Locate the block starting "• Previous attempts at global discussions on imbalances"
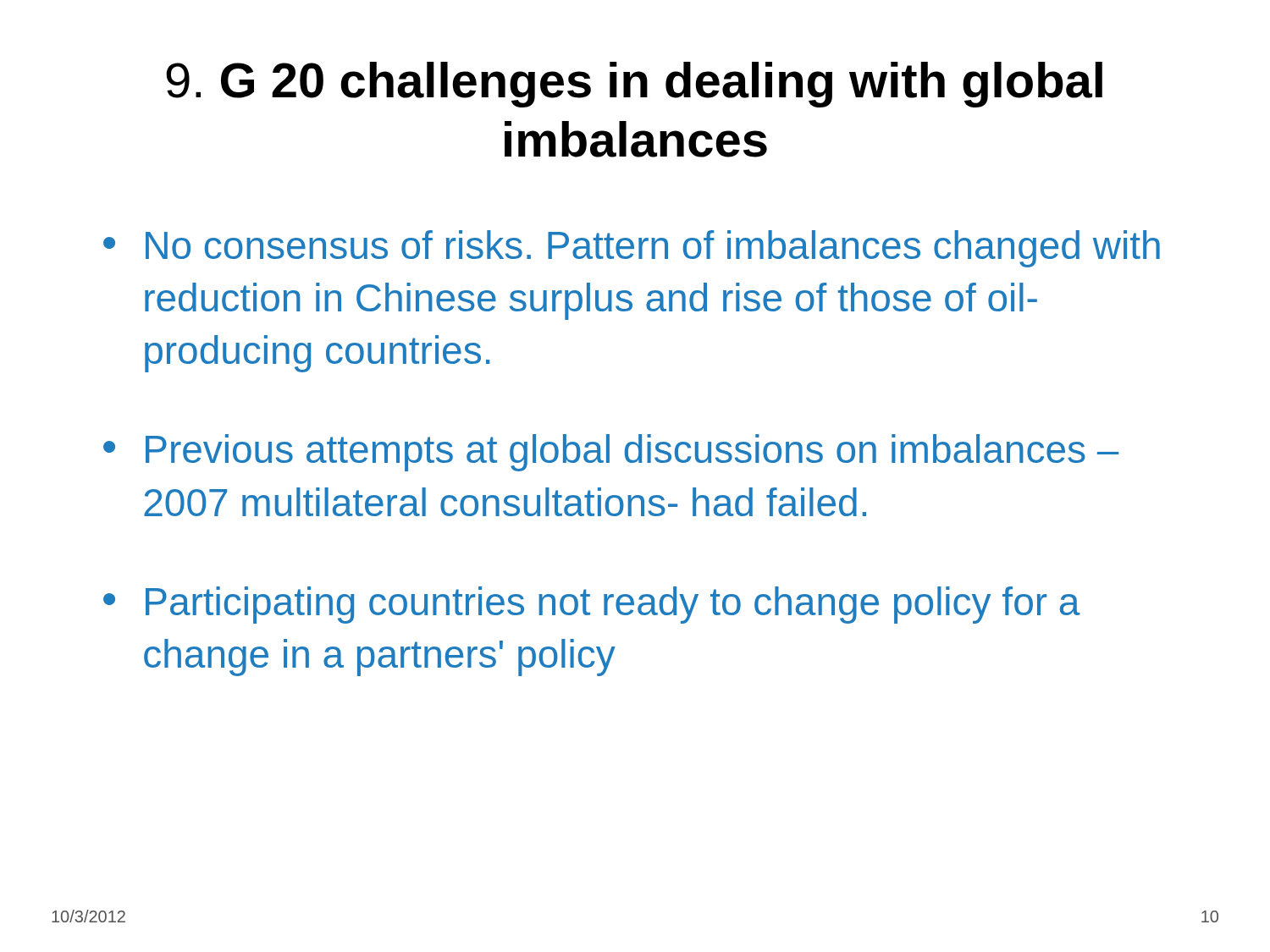The height and width of the screenshot is (952, 1270). 643,476
